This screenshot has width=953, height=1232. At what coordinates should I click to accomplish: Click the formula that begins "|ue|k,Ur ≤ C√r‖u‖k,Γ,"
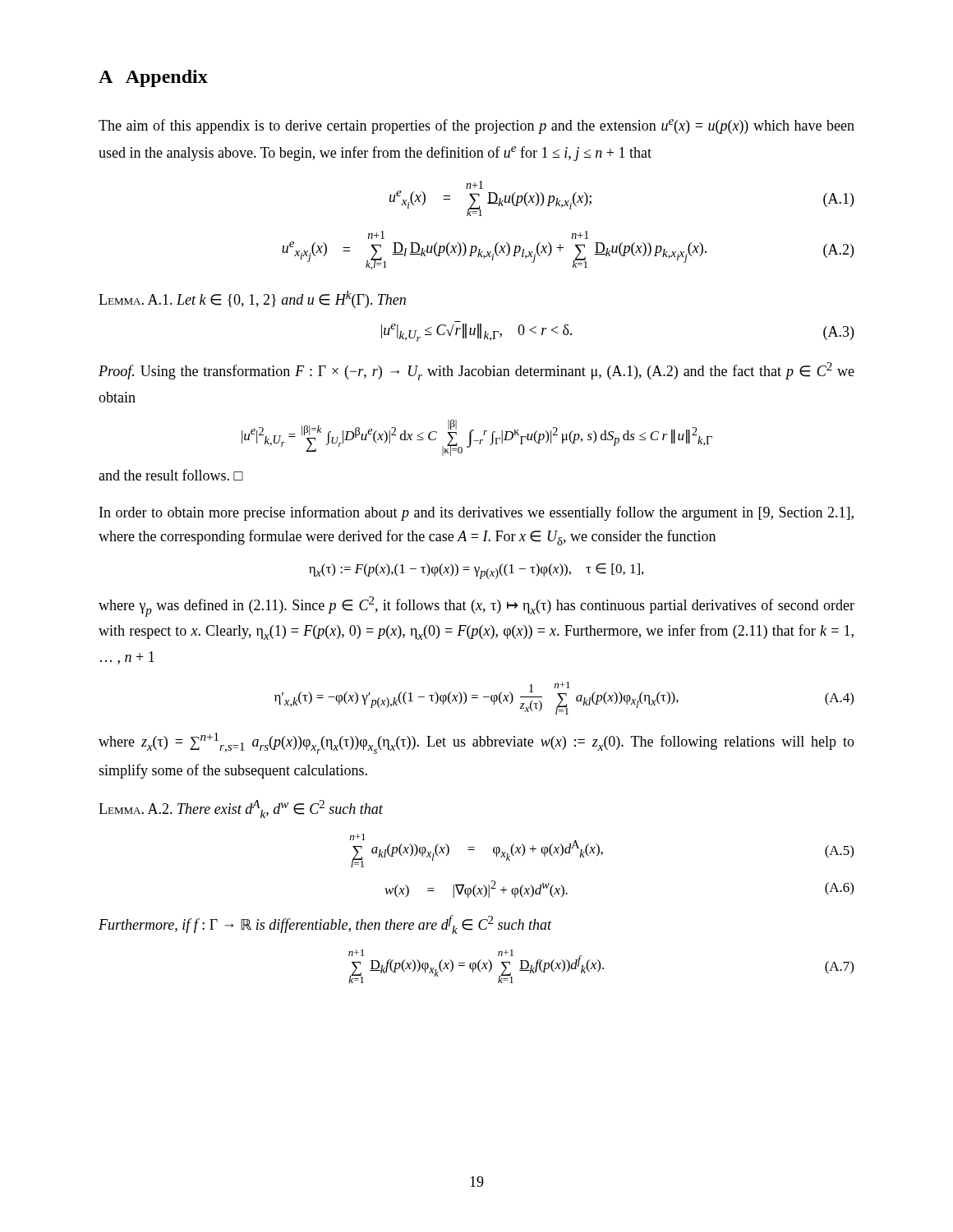pos(476,332)
